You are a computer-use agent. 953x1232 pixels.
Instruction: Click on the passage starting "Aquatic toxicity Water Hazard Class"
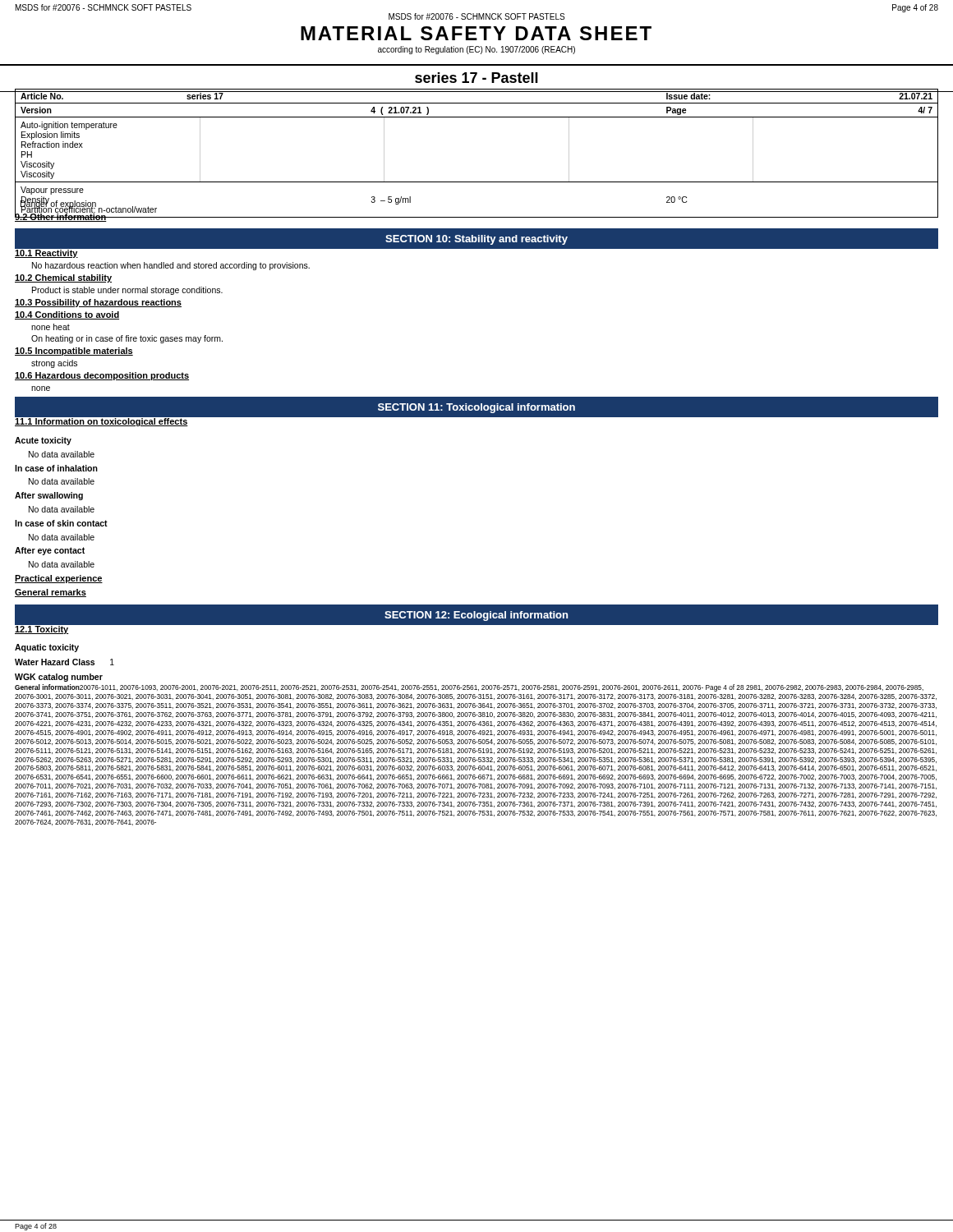(x=64, y=662)
